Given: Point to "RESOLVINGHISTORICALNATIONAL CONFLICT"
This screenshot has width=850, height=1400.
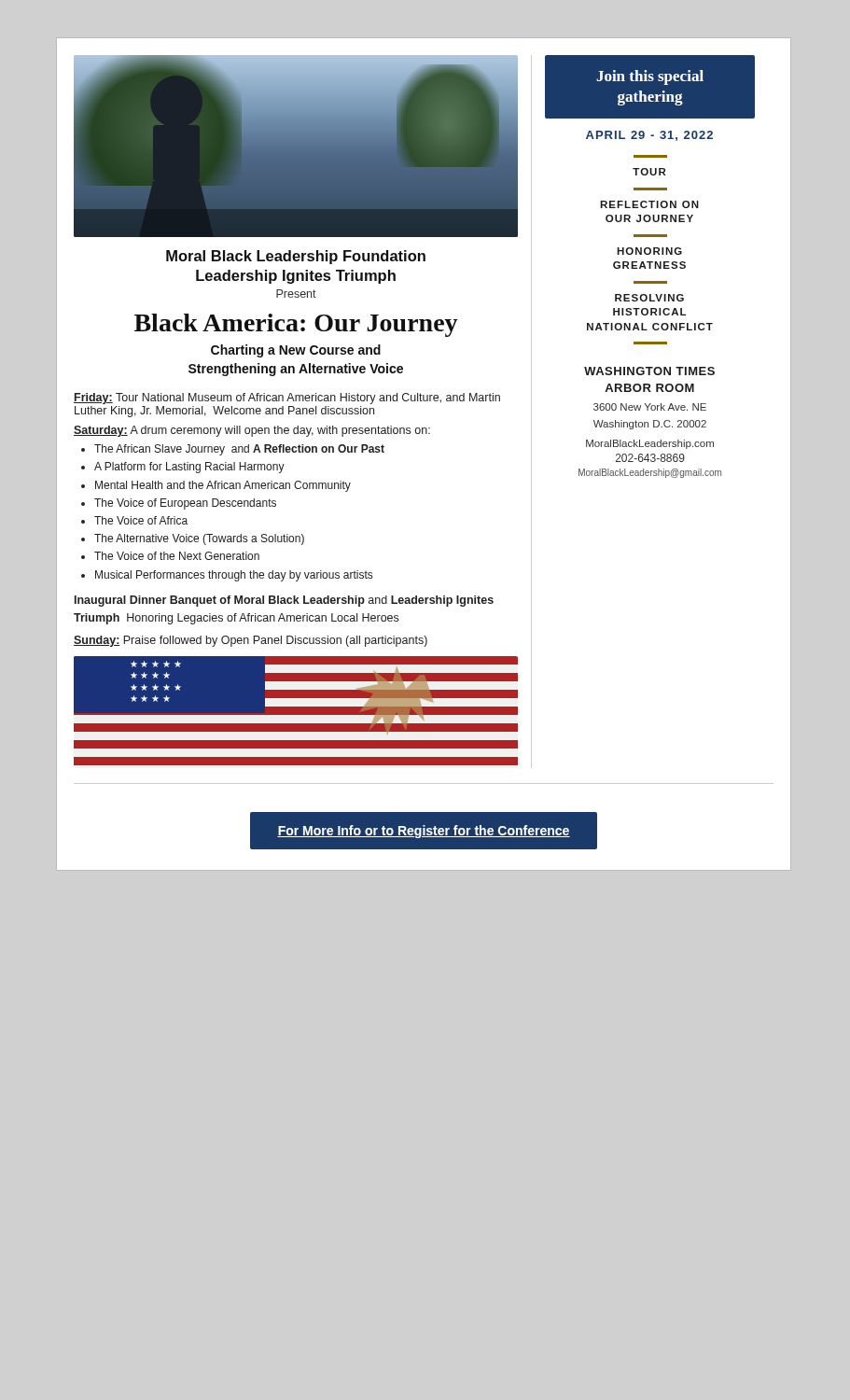Looking at the screenshot, I should (x=650, y=312).
